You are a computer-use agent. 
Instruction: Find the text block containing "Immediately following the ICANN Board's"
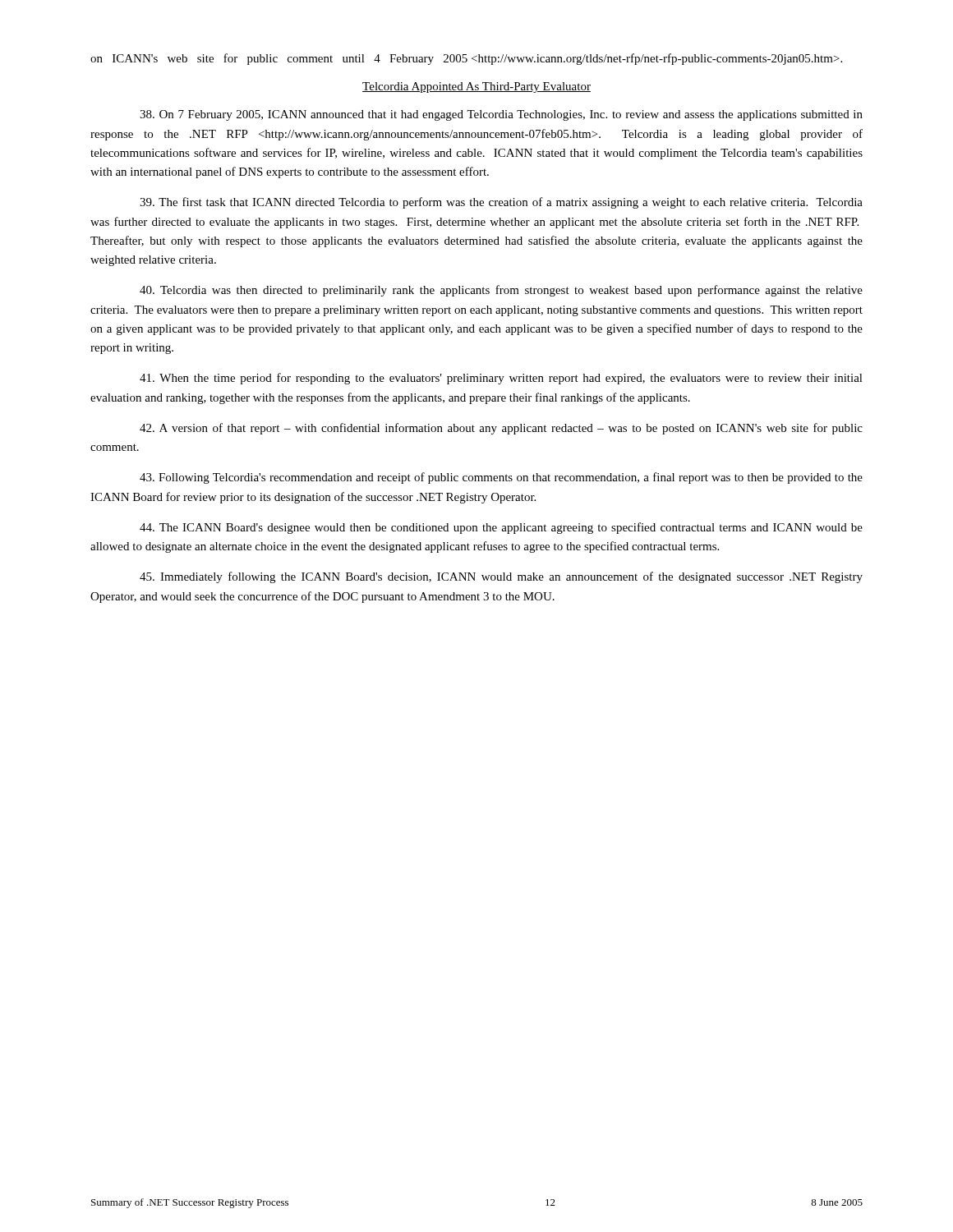point(476,587)
